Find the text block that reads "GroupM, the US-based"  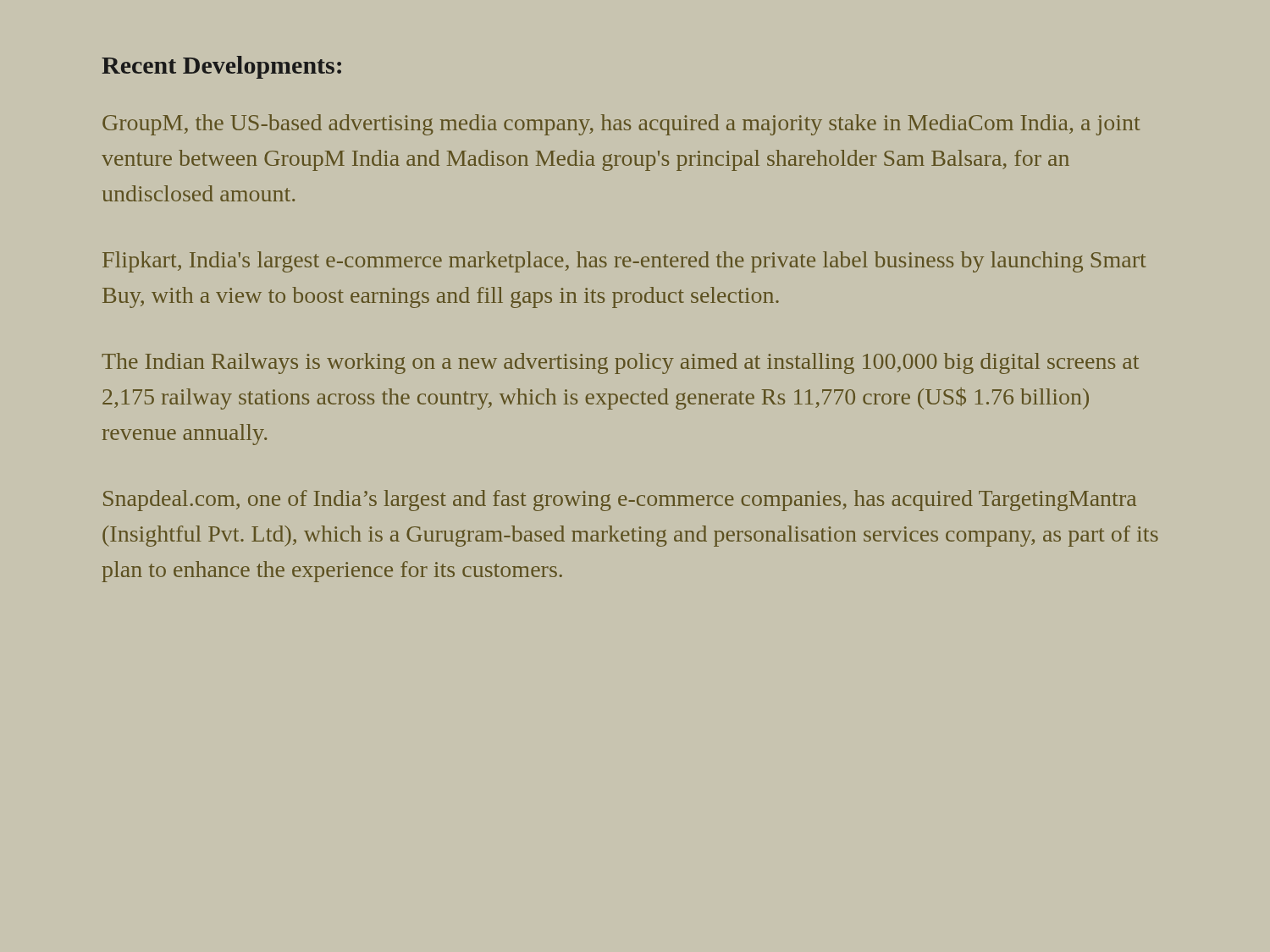point(621,158)
